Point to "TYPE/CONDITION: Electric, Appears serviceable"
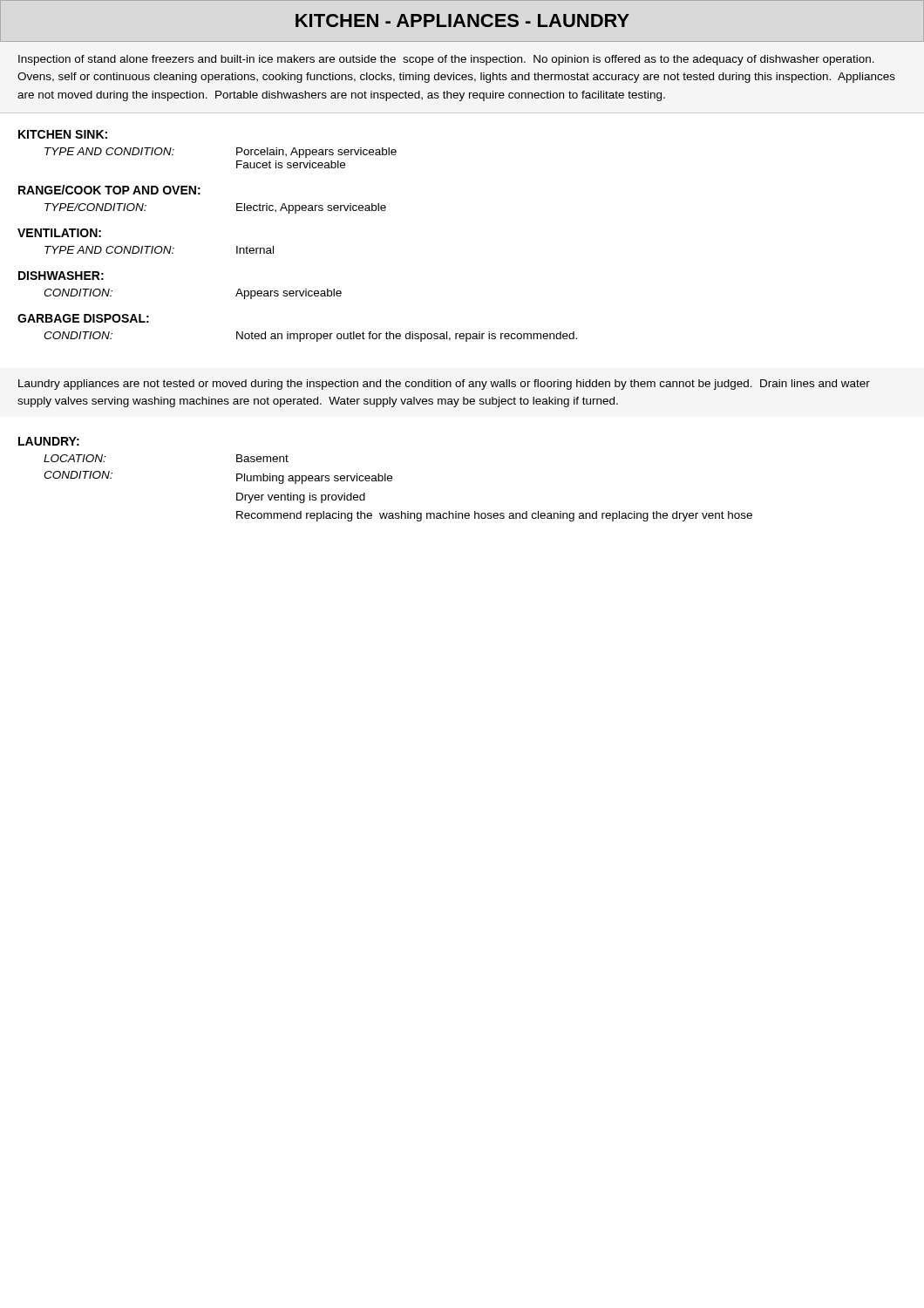Screen dimensions: 1308x924 [84, 209]
